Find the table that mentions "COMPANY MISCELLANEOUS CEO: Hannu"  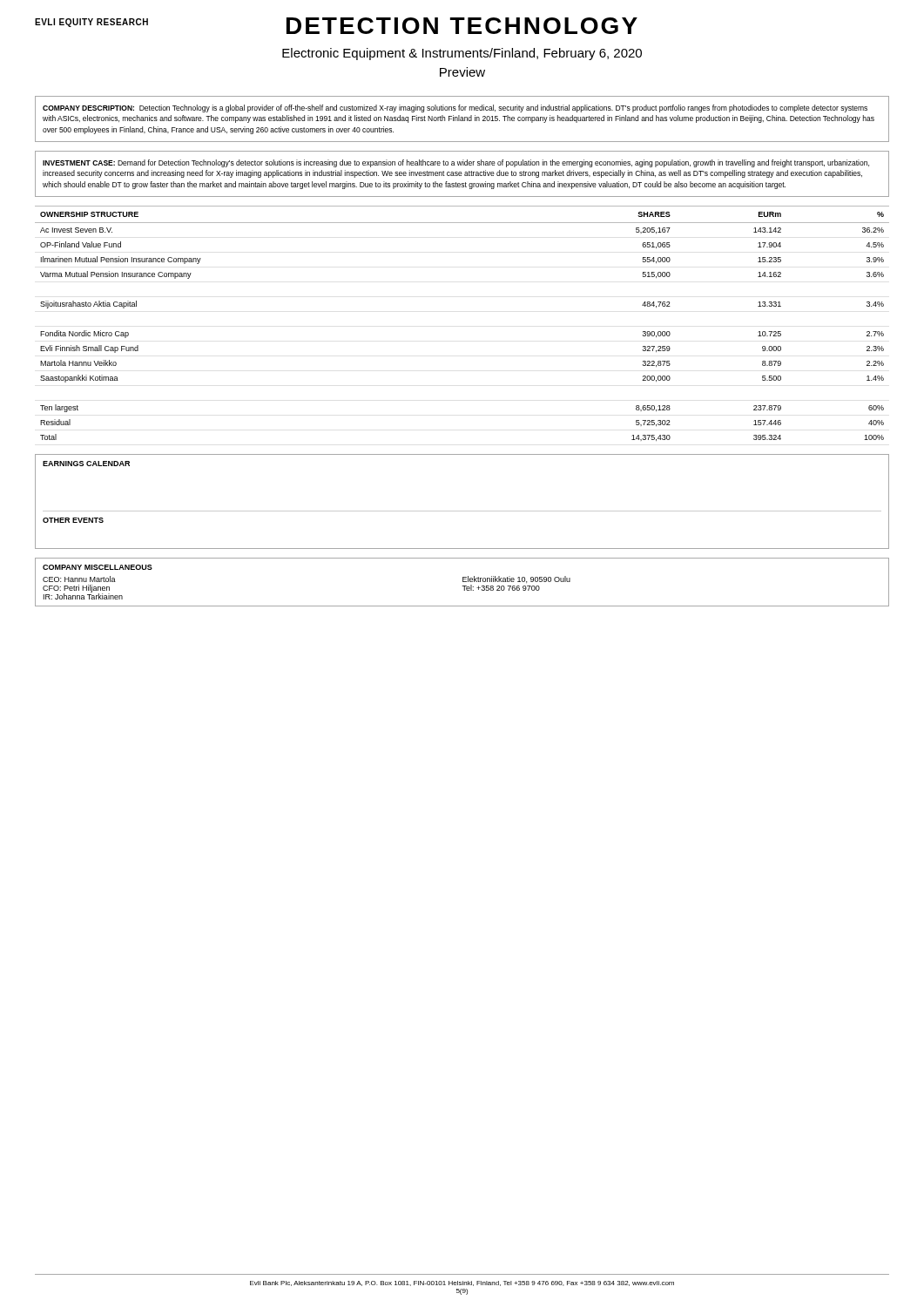(x=462, y=582)
